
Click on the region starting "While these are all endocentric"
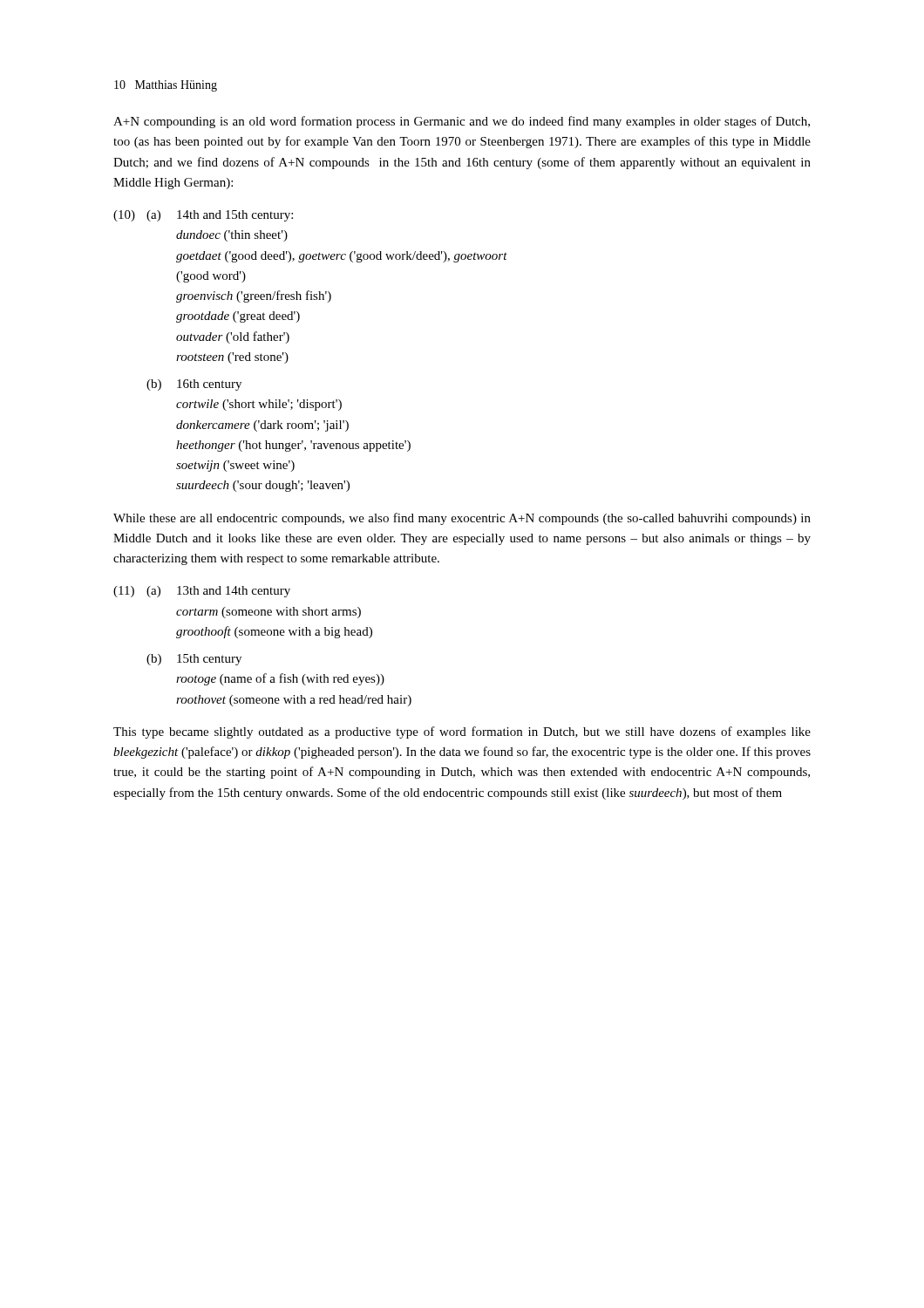[x=462, y=538]
